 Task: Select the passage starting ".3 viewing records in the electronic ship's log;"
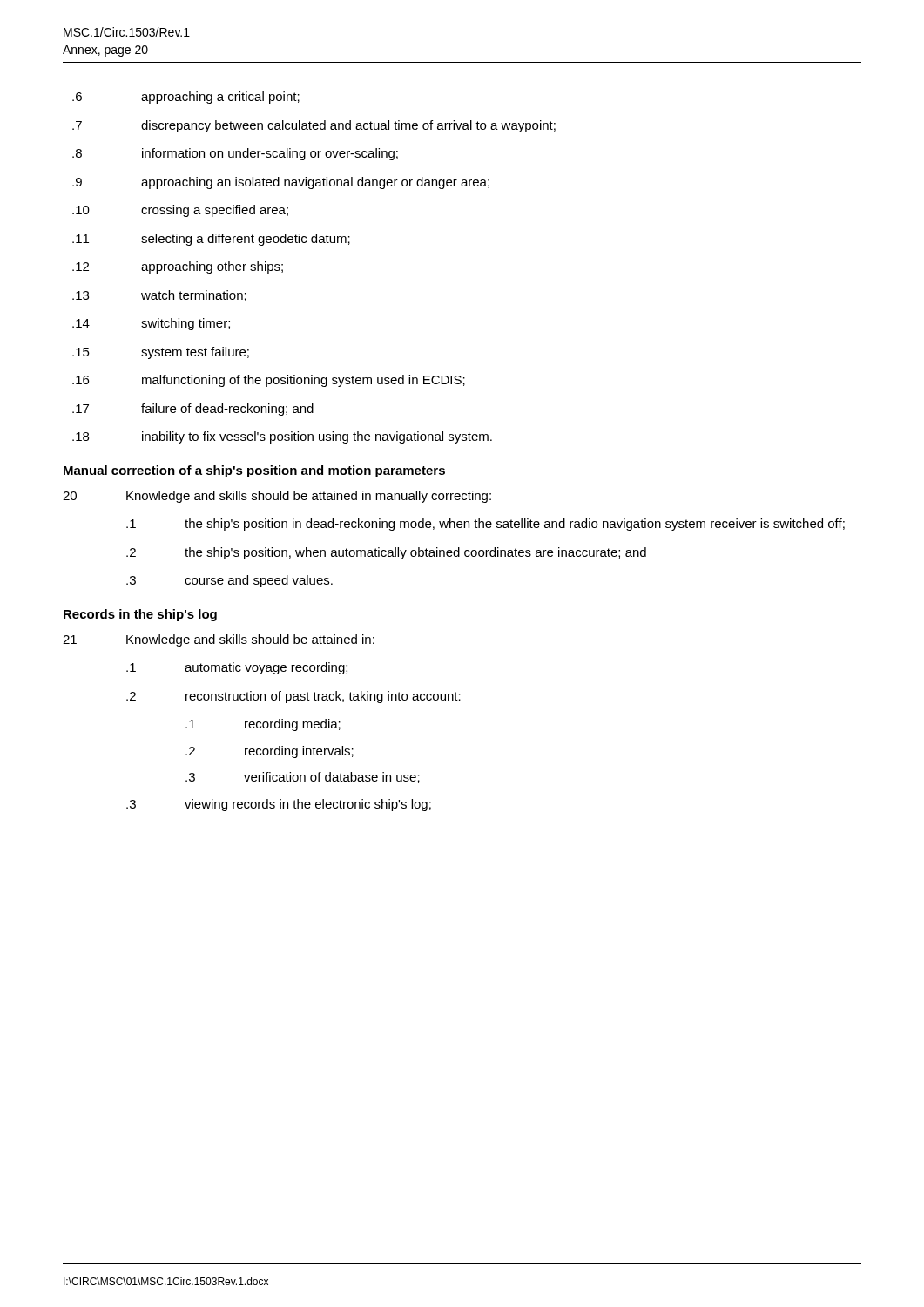(x=279, y=805)
